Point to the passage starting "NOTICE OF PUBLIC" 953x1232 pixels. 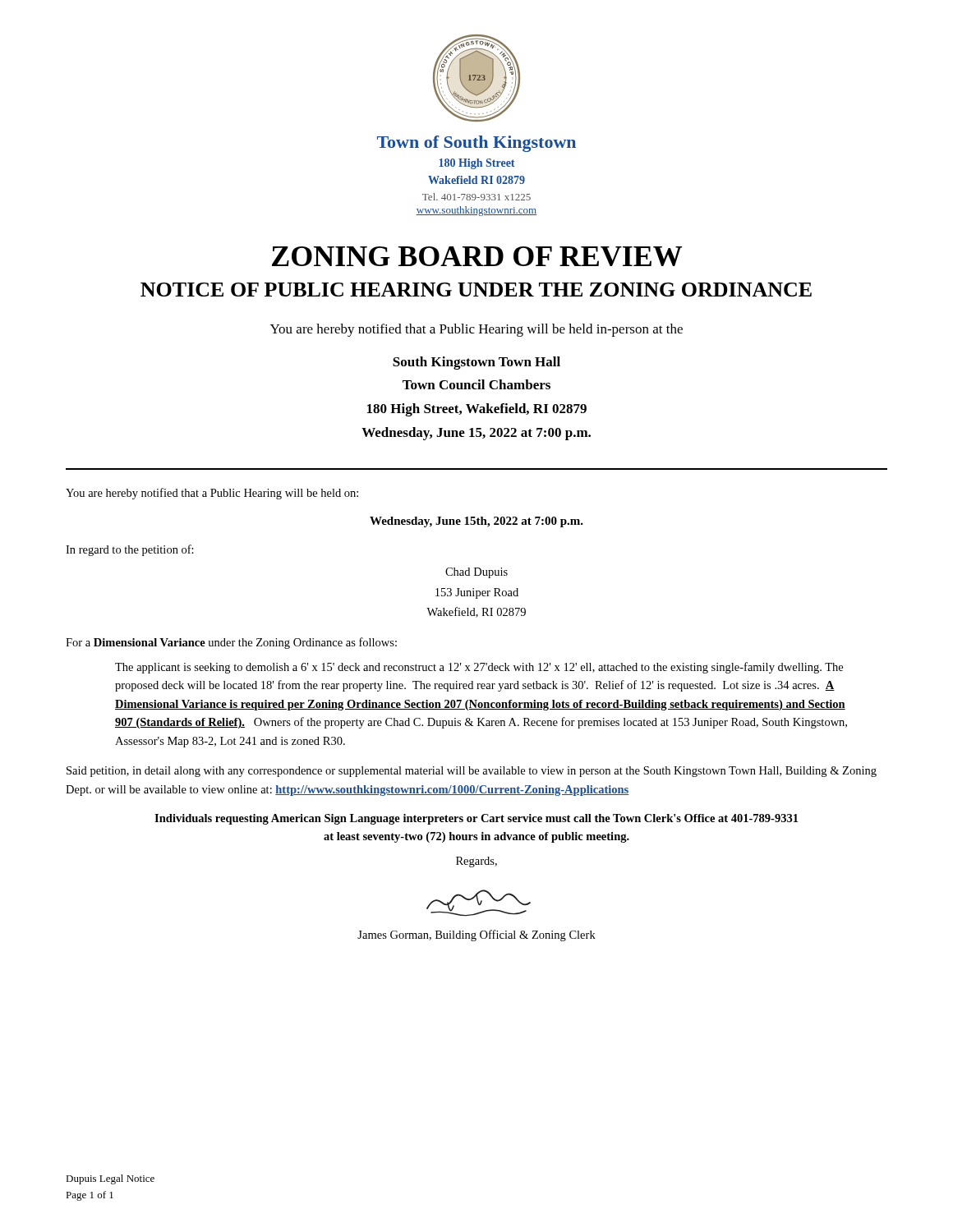pyautogui.click(x=476, y=290)
